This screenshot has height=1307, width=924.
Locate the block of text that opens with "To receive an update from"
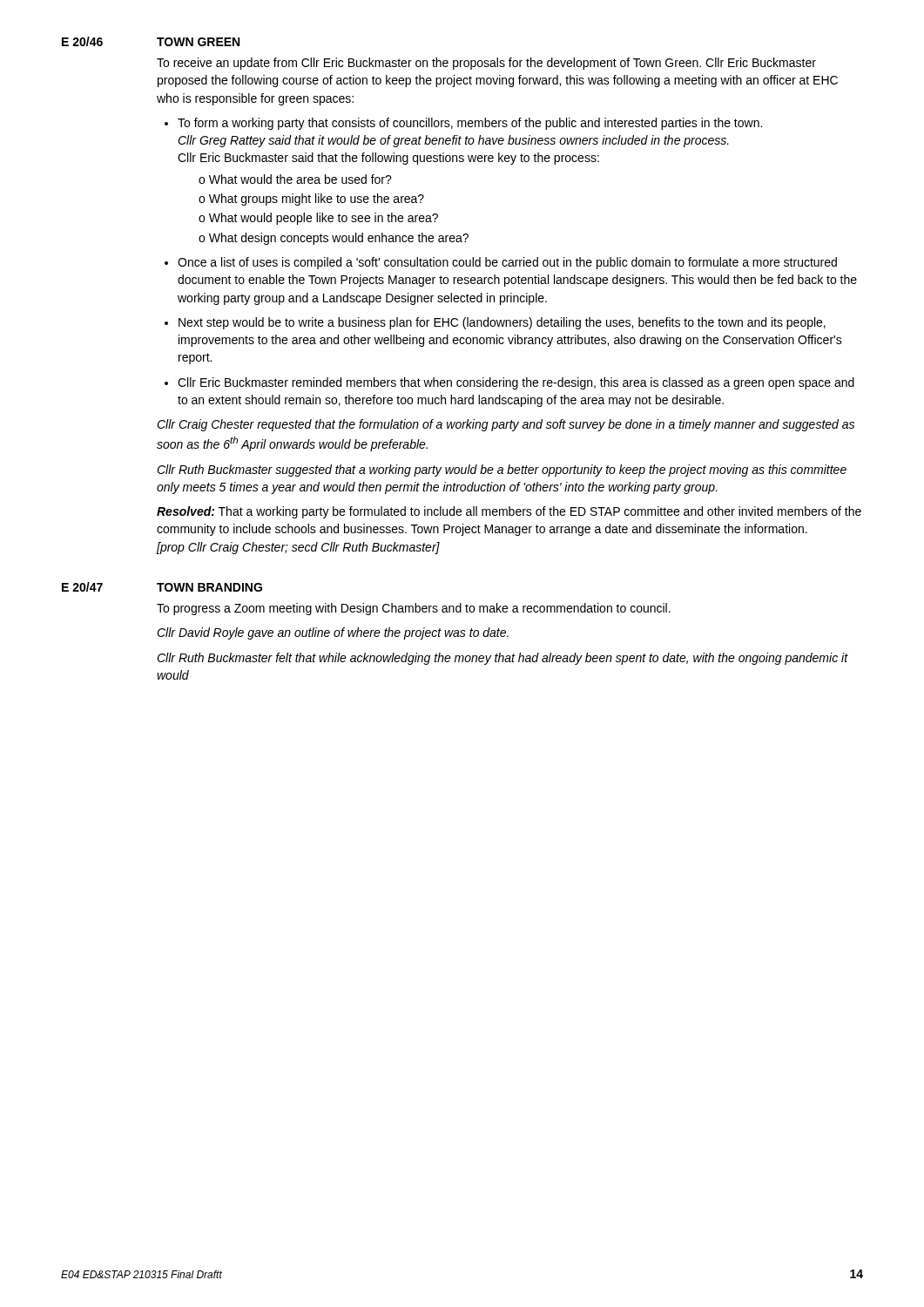(x=510, y=81)
